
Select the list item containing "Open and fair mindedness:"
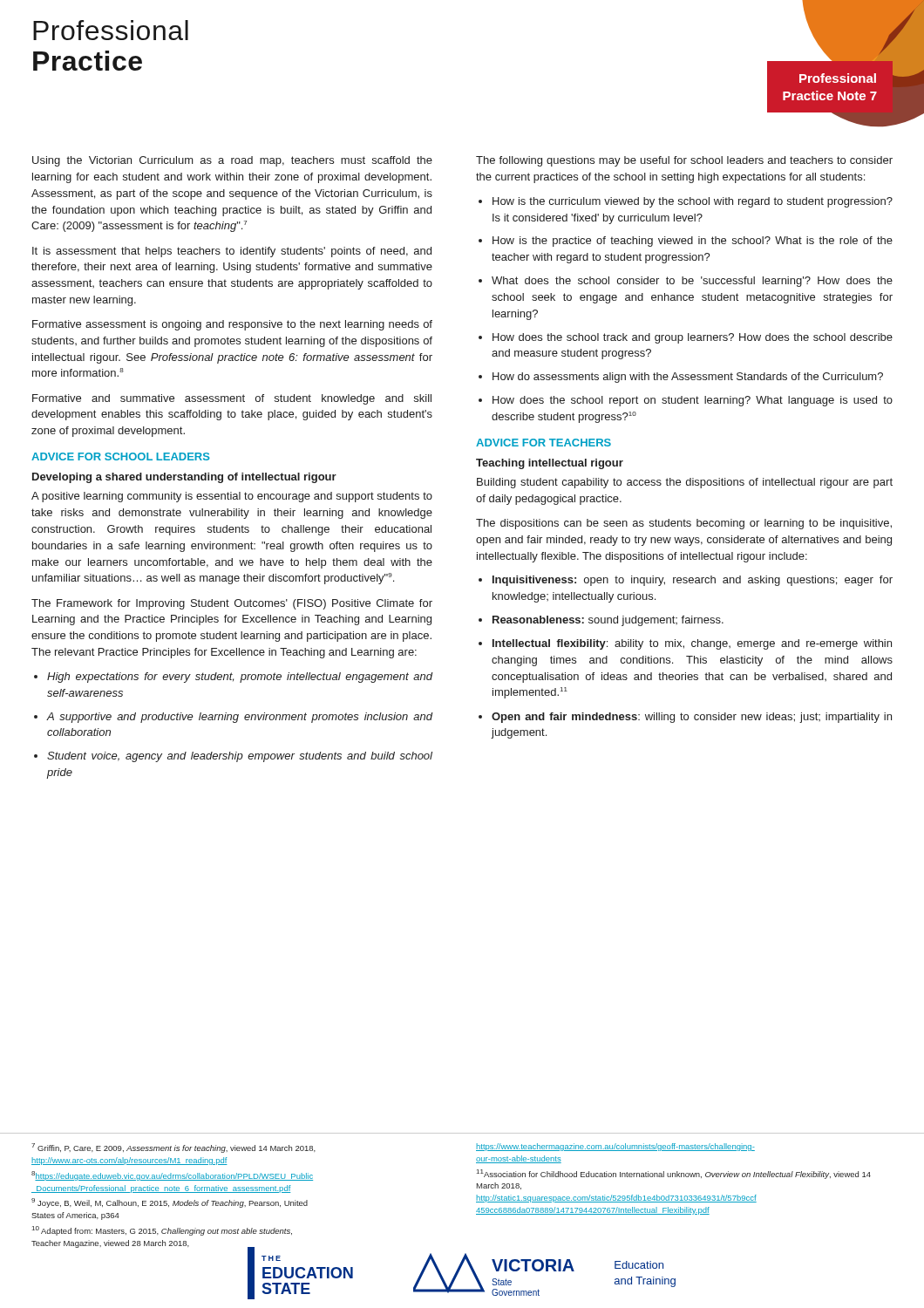tap(684, 725)
